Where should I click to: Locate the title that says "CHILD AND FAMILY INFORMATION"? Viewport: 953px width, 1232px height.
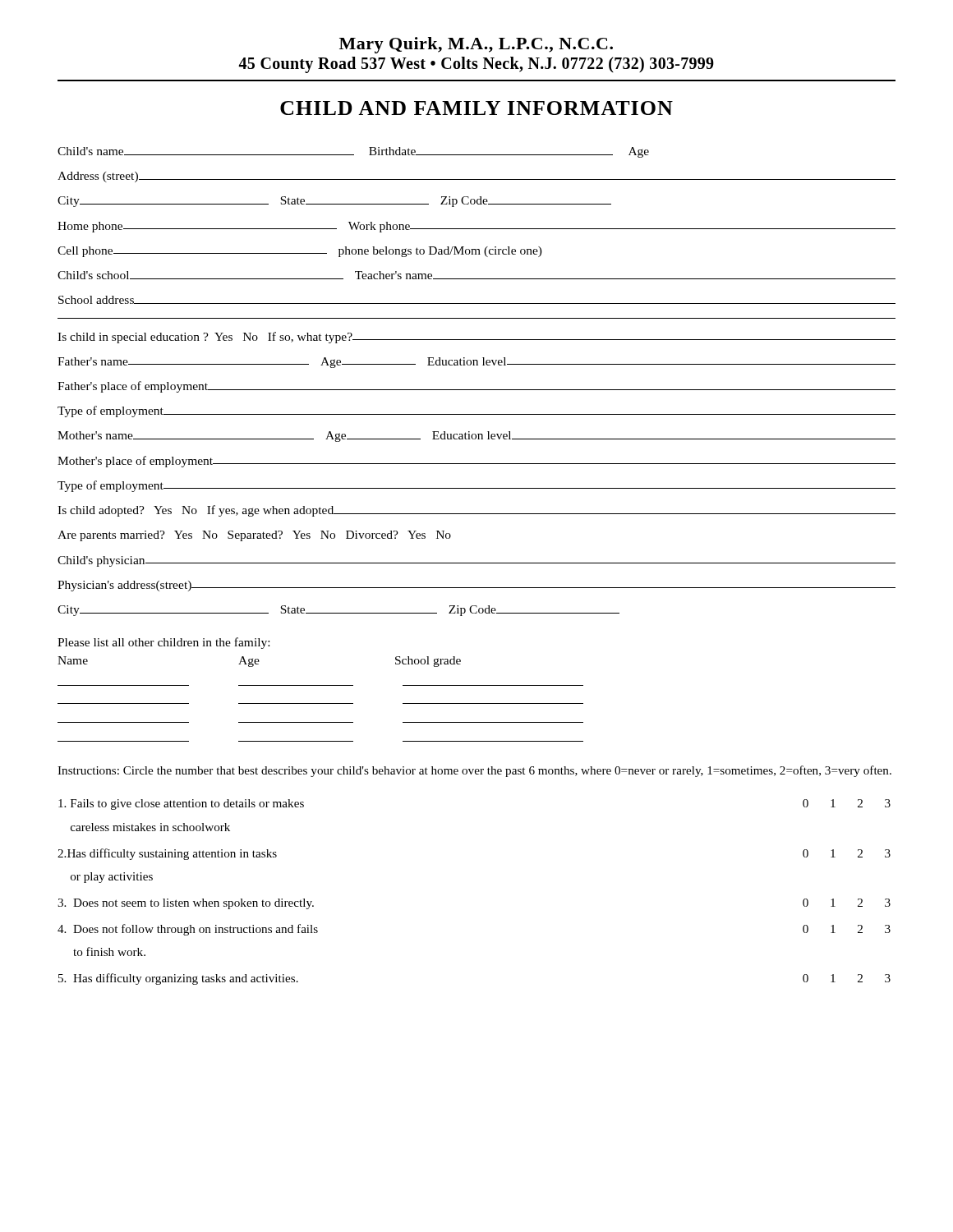coord(476,108)
